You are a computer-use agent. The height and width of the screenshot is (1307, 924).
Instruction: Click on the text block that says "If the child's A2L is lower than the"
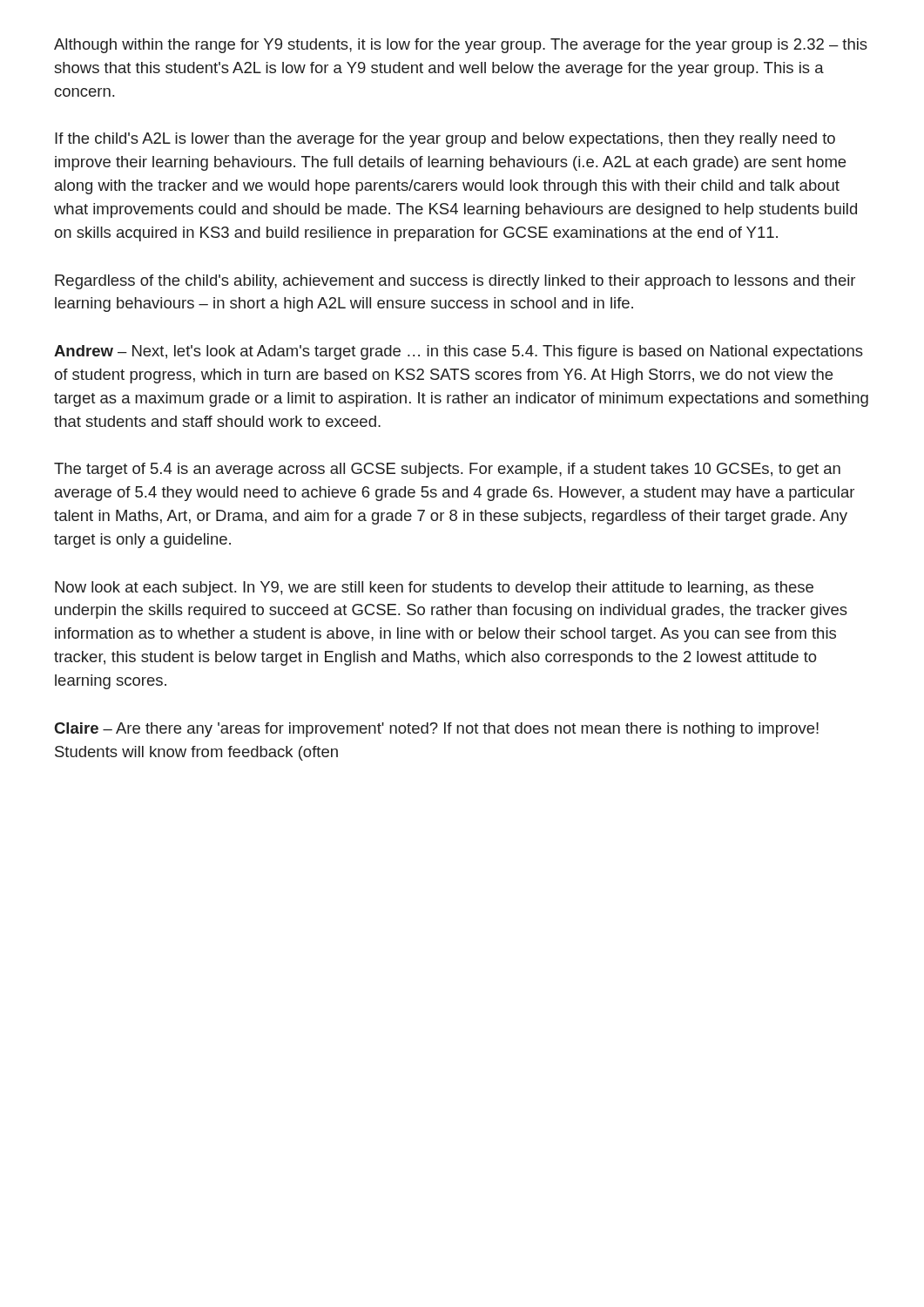pos(456,185)
